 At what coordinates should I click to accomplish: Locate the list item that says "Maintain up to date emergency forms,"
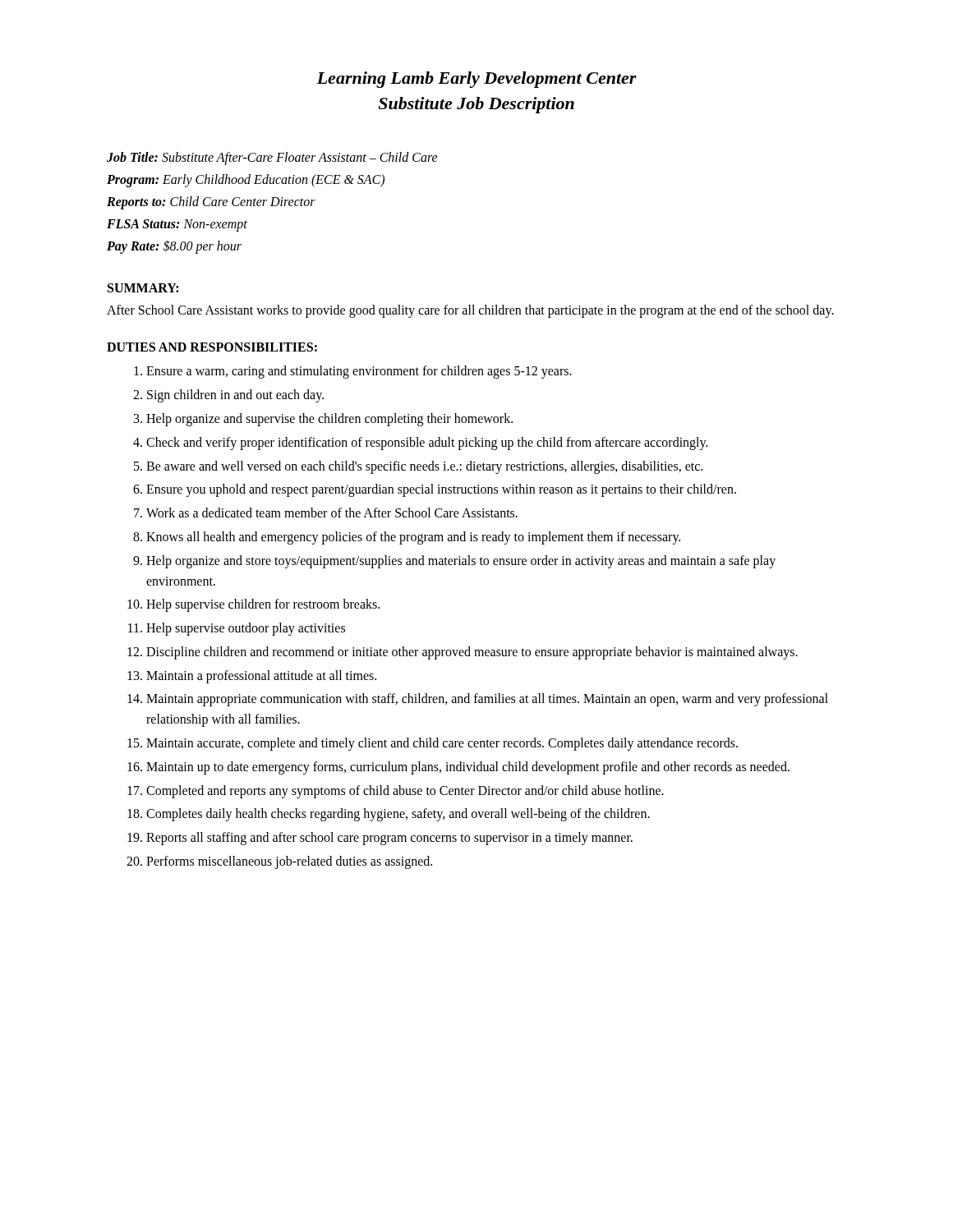496,767
